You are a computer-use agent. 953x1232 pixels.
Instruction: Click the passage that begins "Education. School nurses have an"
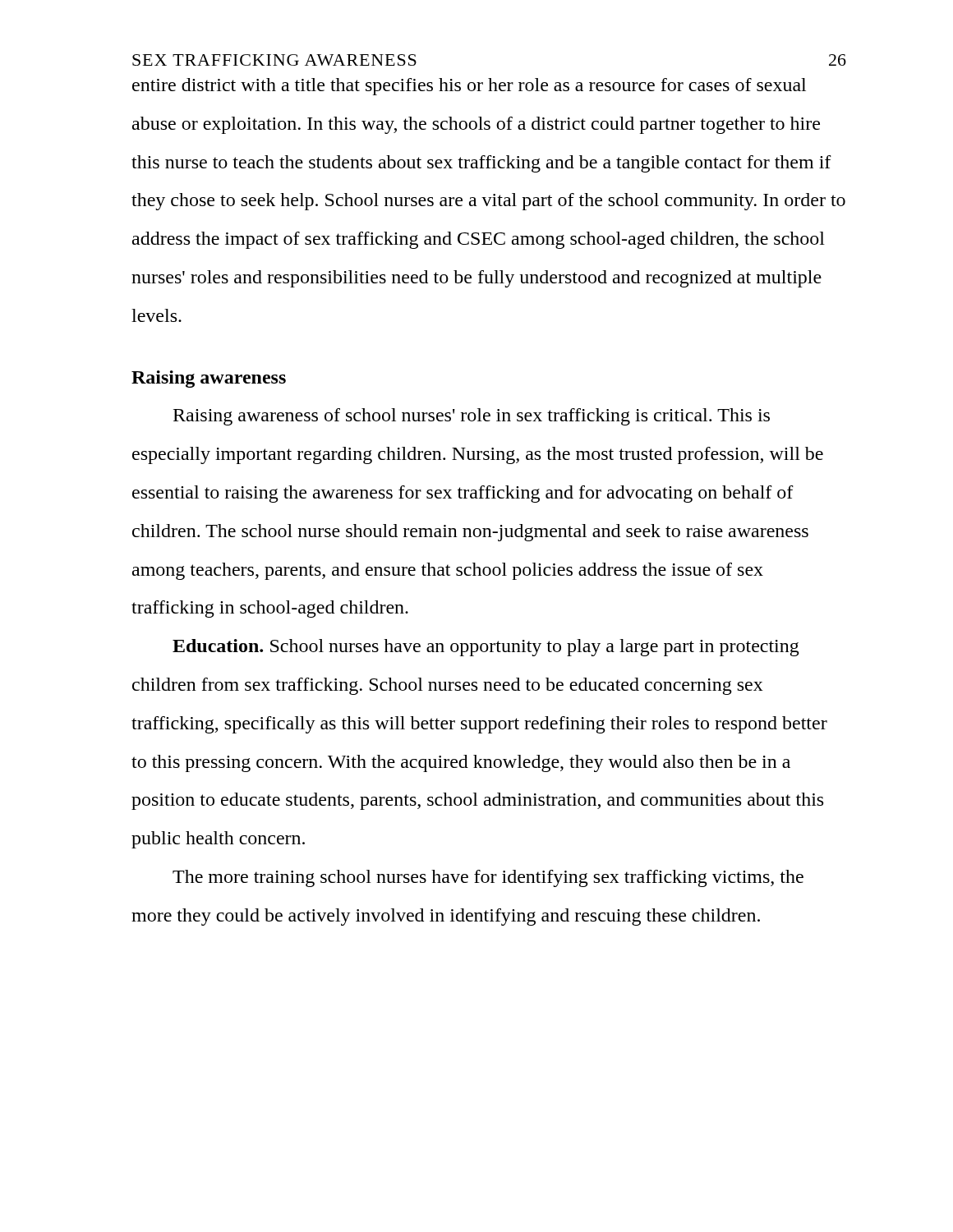tap(479, 742)
